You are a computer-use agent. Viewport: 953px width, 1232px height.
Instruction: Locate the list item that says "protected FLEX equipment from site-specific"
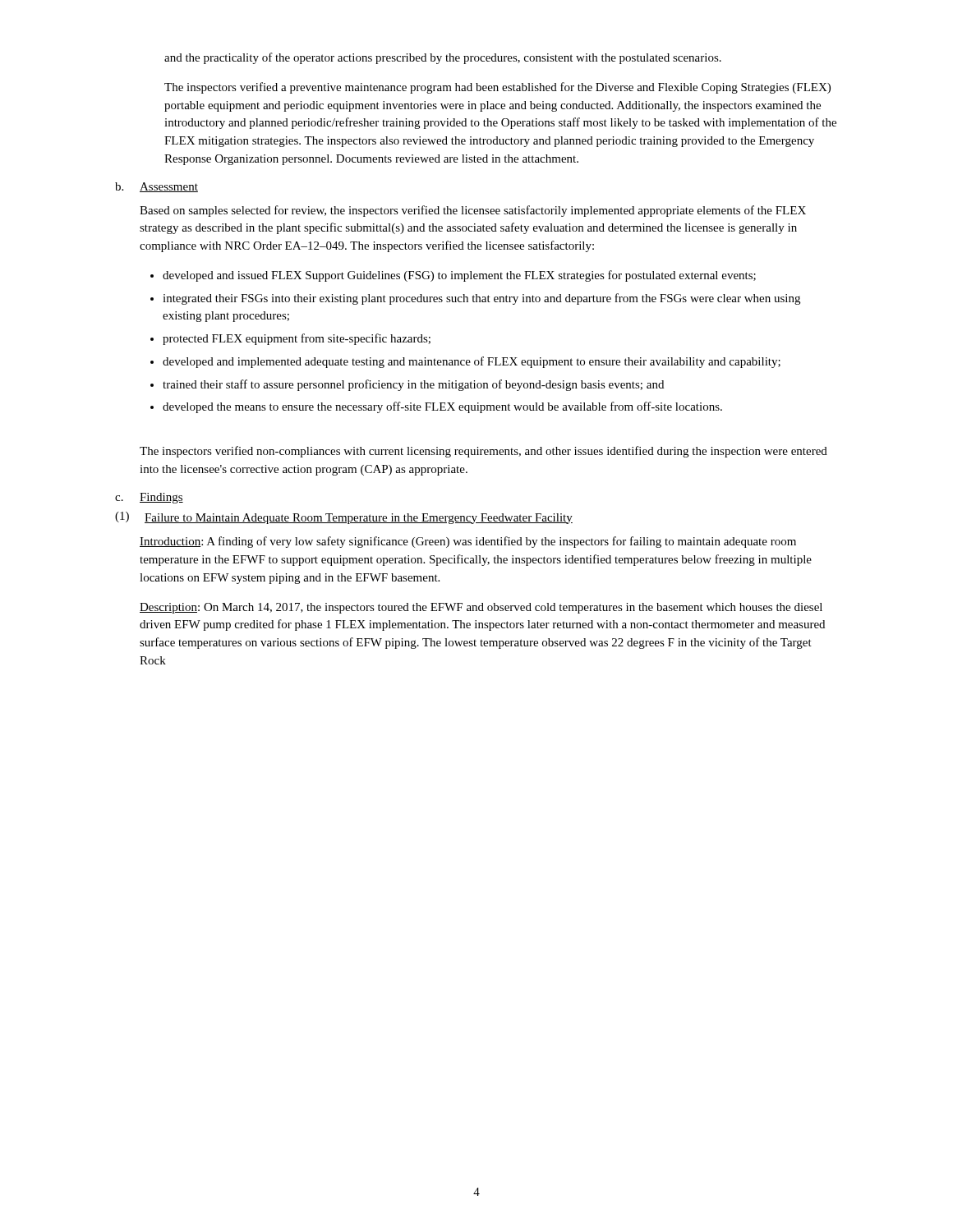297,338
